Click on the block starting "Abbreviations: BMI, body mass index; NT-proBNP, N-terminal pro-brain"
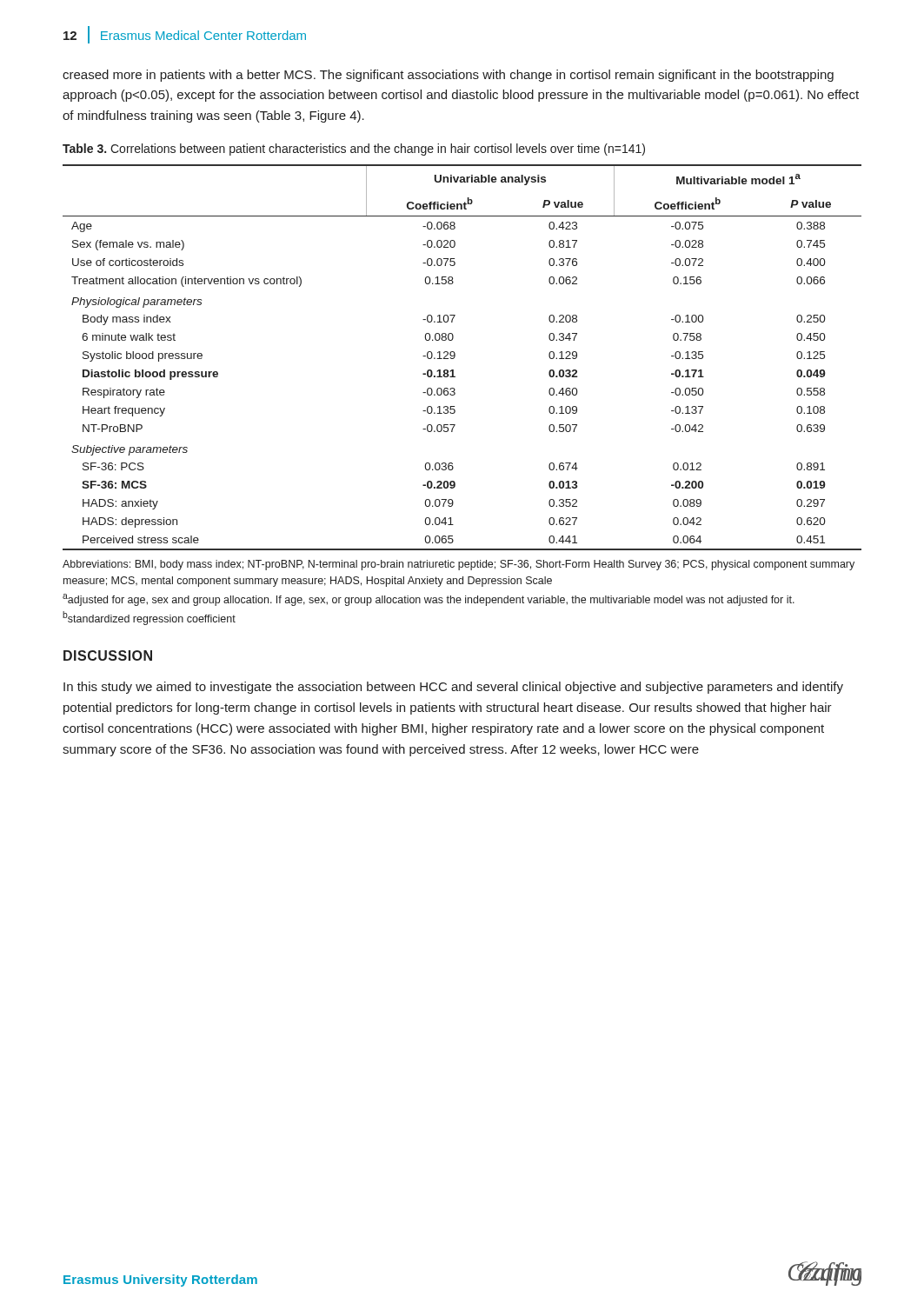924x1304 pixels. point(459,592)
